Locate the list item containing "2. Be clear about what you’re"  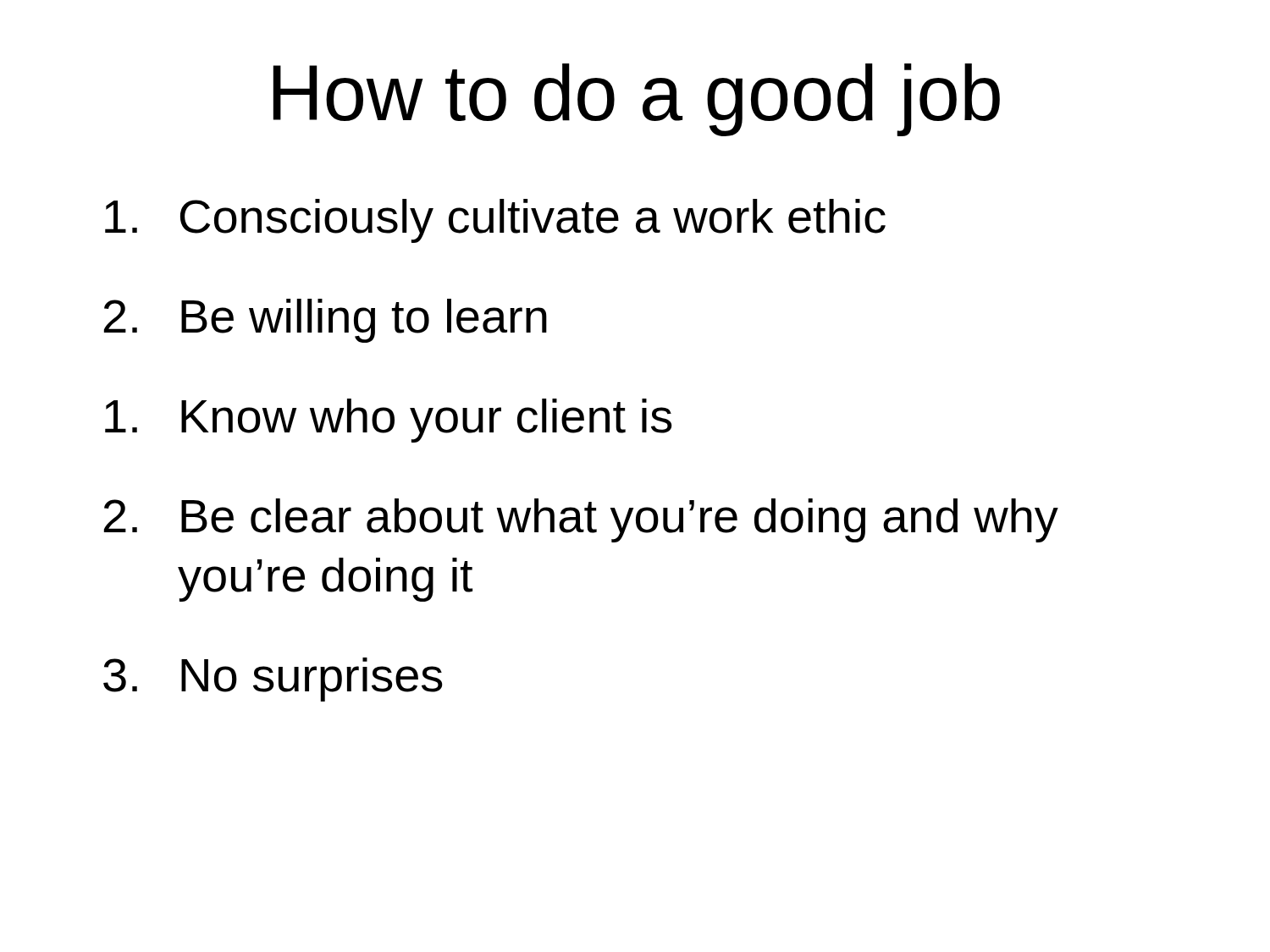tap(635, 546)
